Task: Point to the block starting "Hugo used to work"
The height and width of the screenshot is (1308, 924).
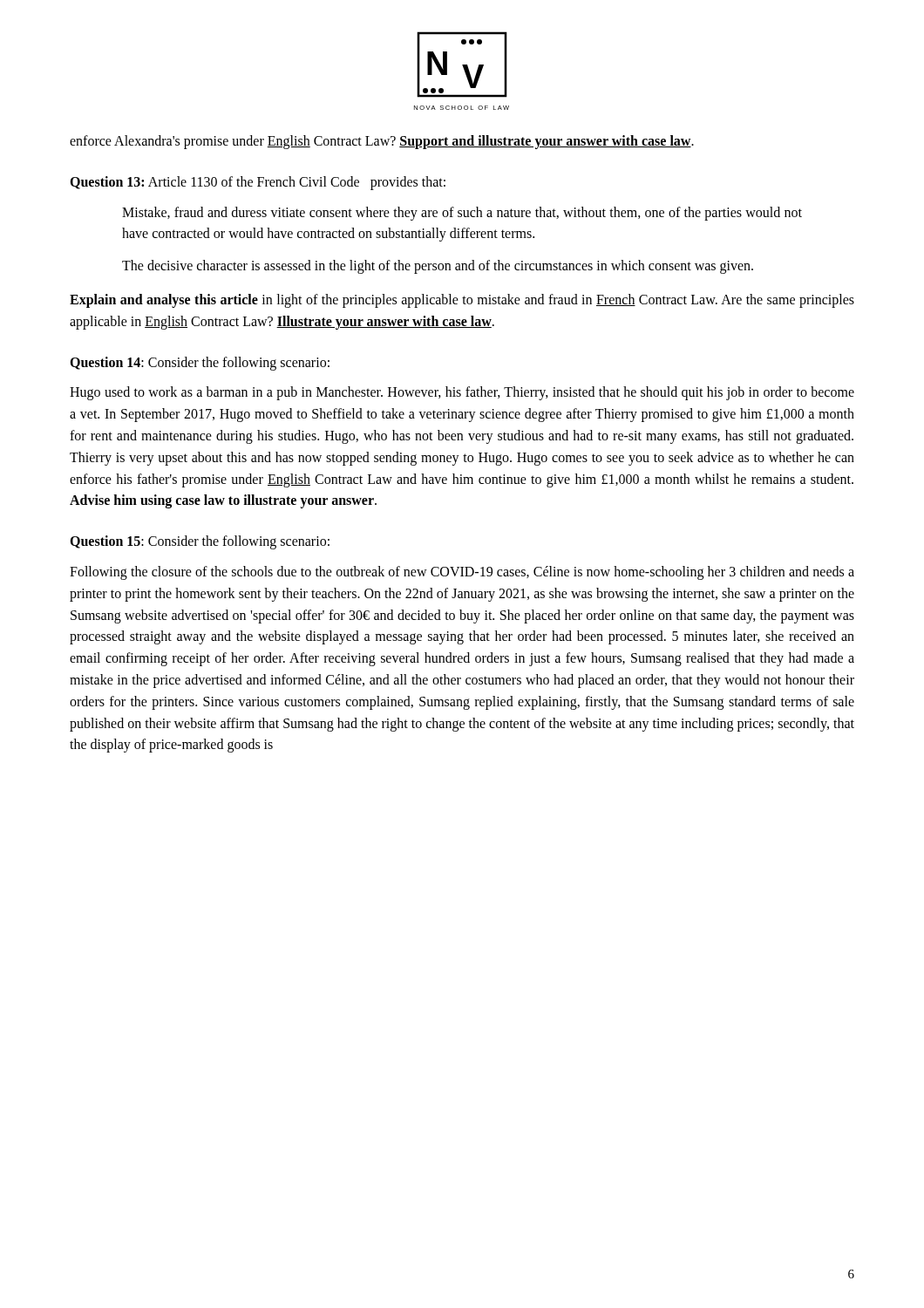Action: tap(462, 446)
